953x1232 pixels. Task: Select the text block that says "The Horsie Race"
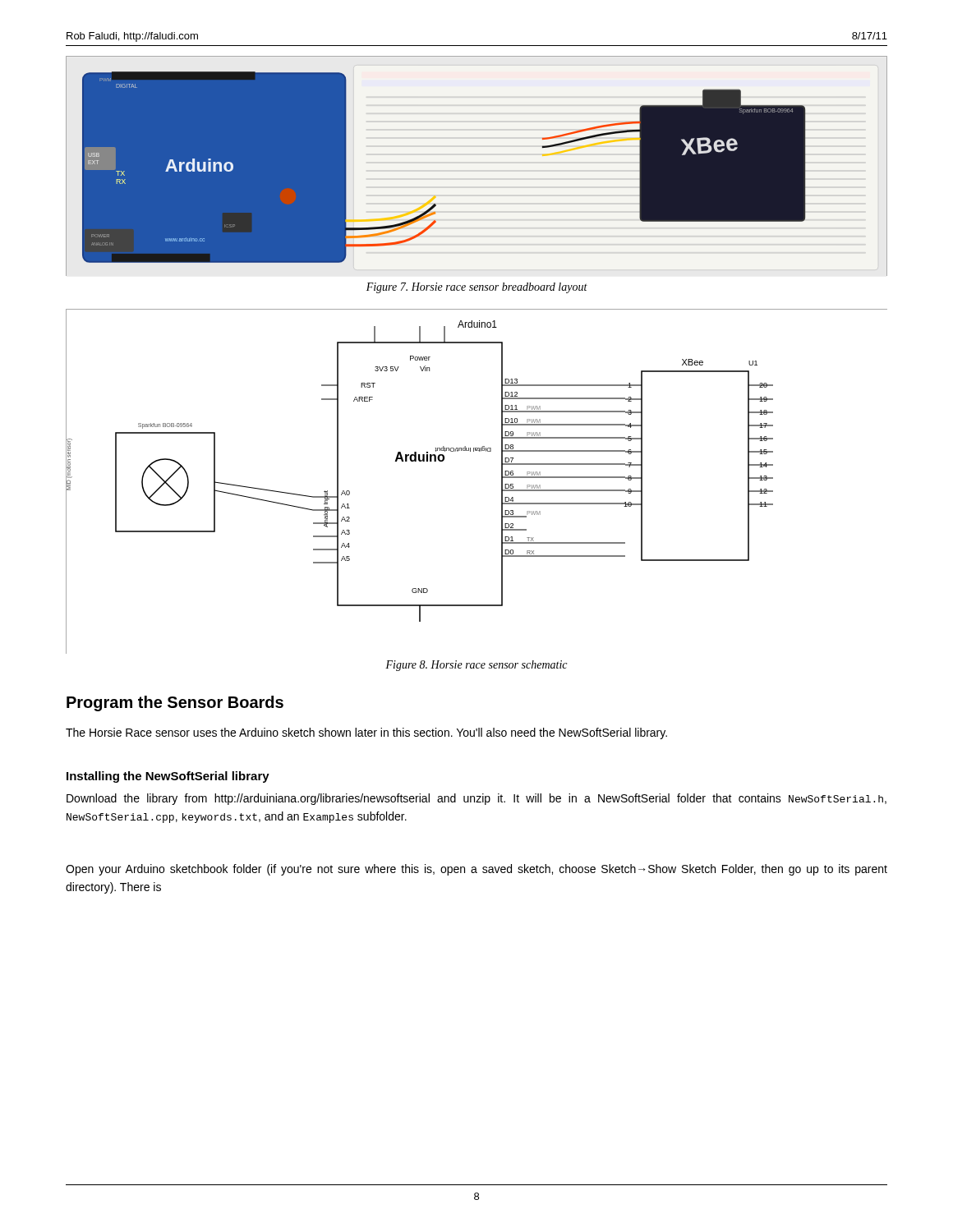(367, 733)
